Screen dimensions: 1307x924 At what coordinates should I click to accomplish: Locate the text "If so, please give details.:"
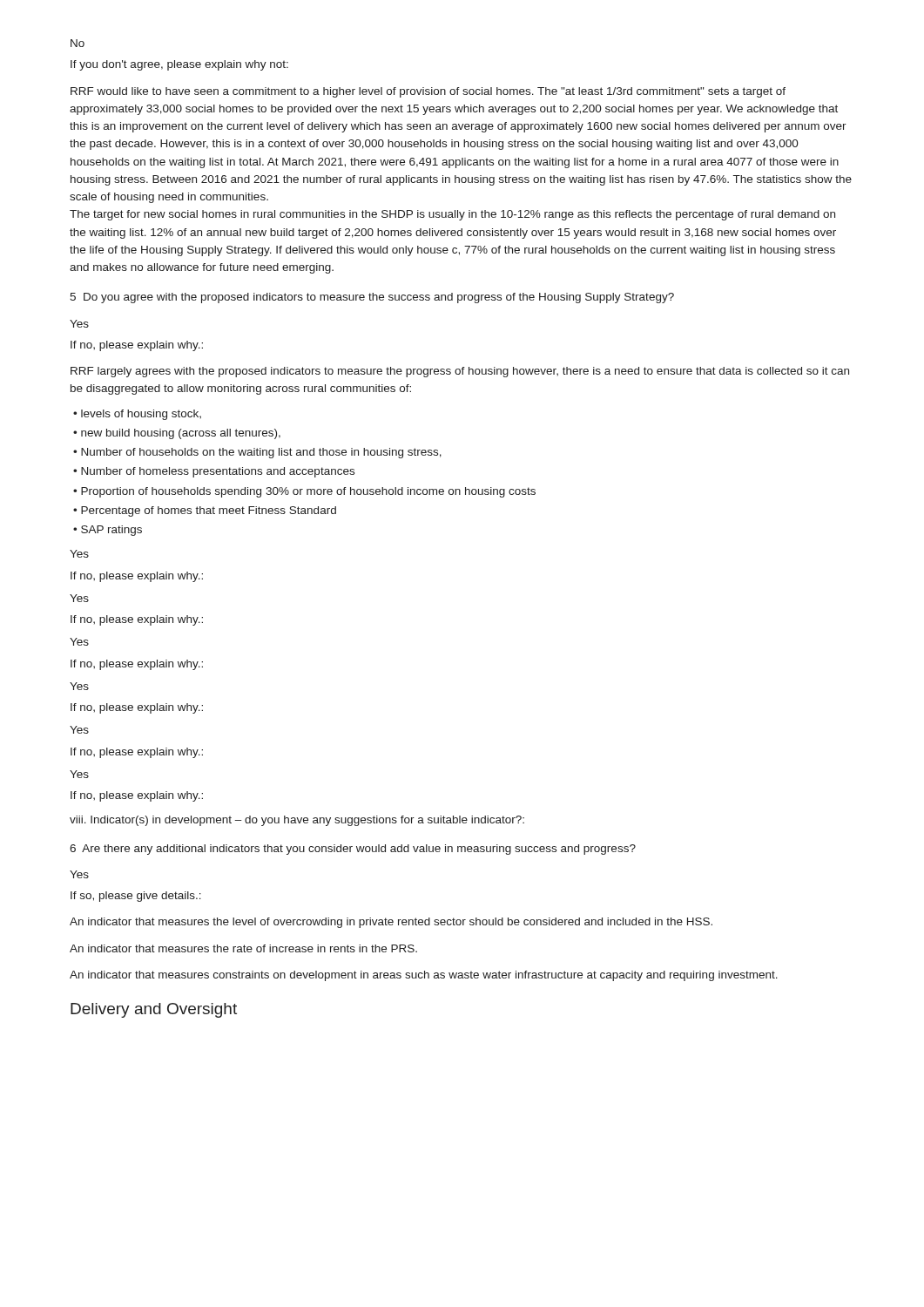tap(136, 895)
